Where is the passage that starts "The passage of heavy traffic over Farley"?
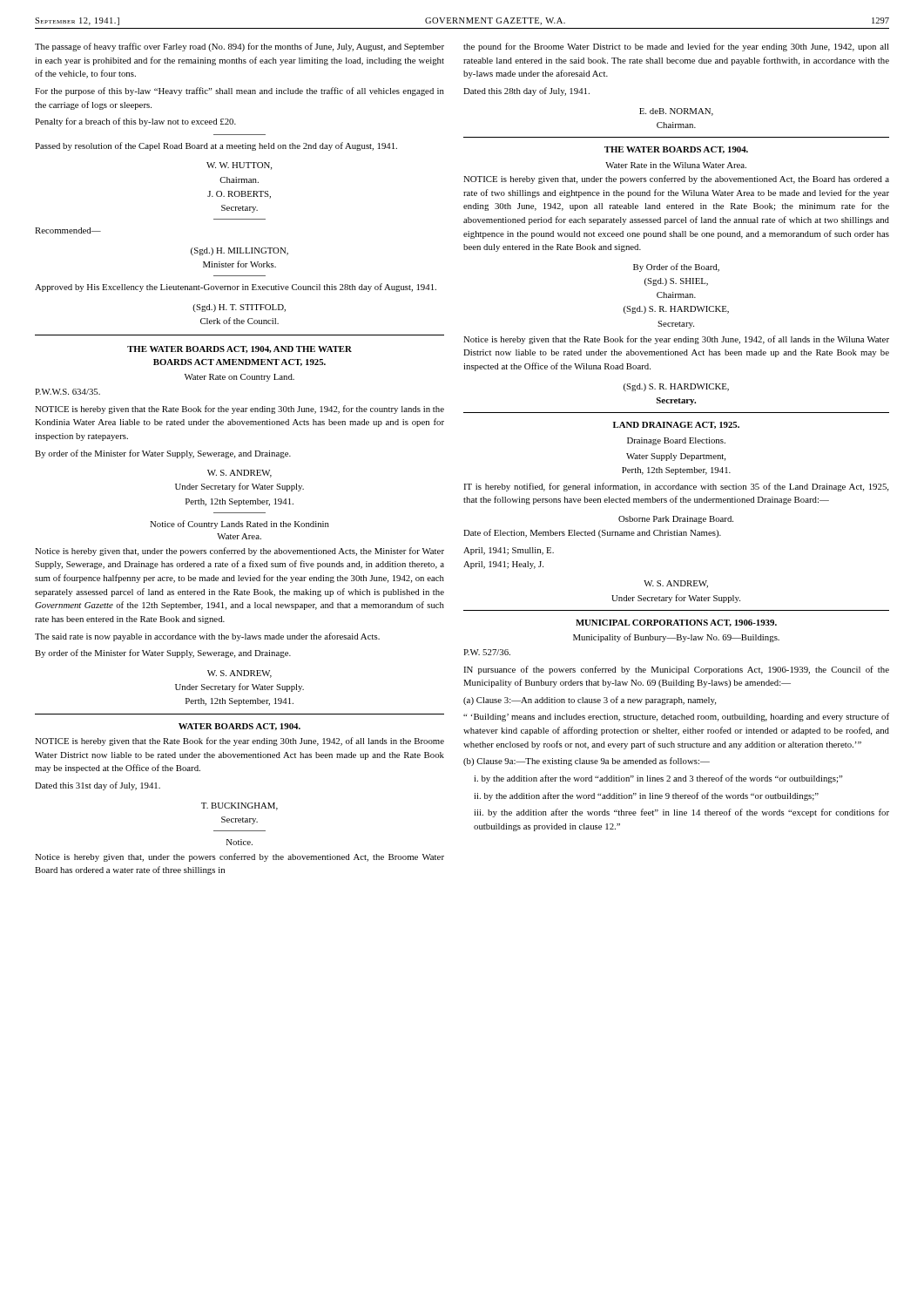The image size is (924, 1307). pyautogui.click(x=240, y=84)
